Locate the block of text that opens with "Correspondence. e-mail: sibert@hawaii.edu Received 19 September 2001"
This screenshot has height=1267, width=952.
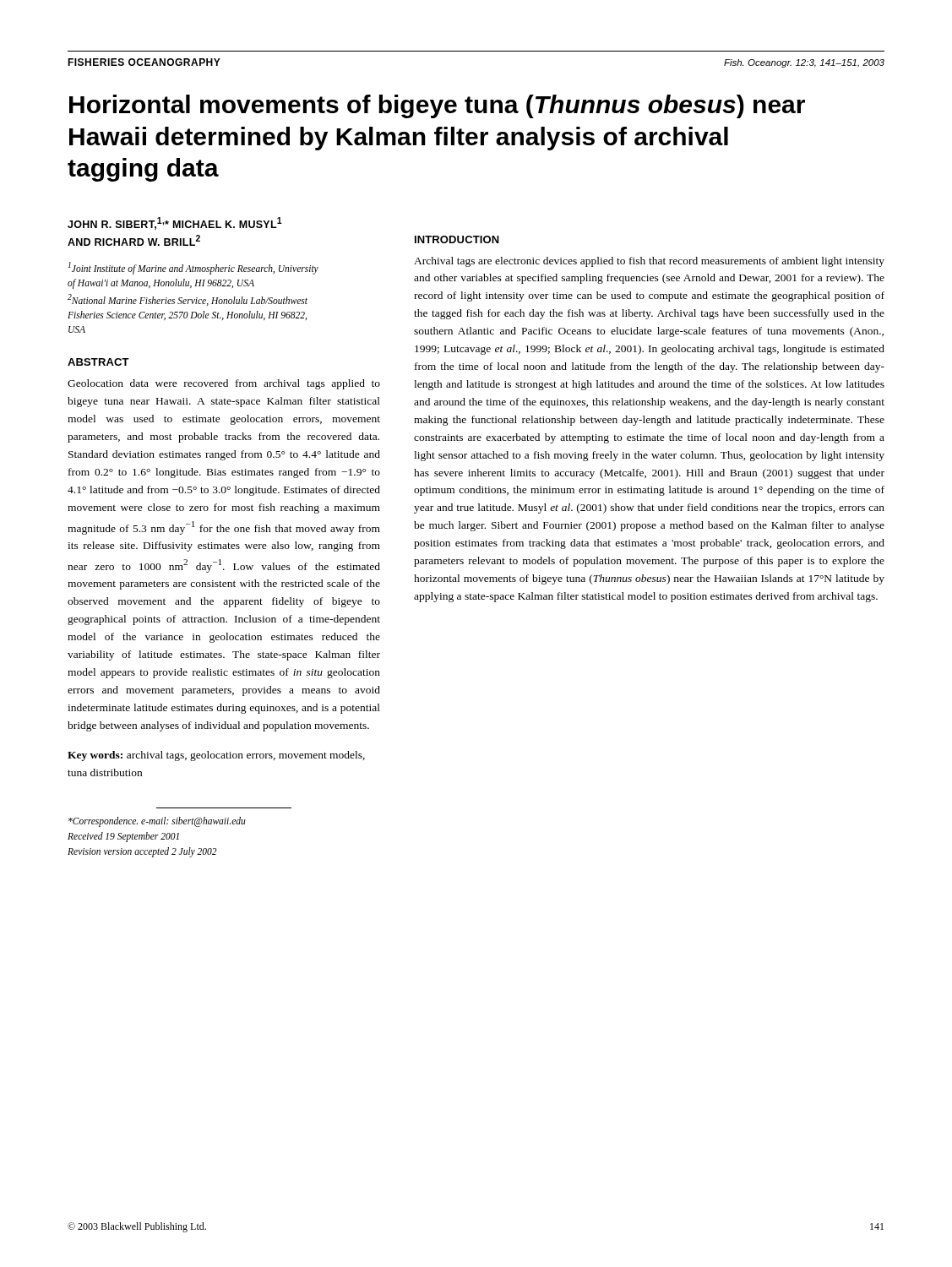click(157, 836)
